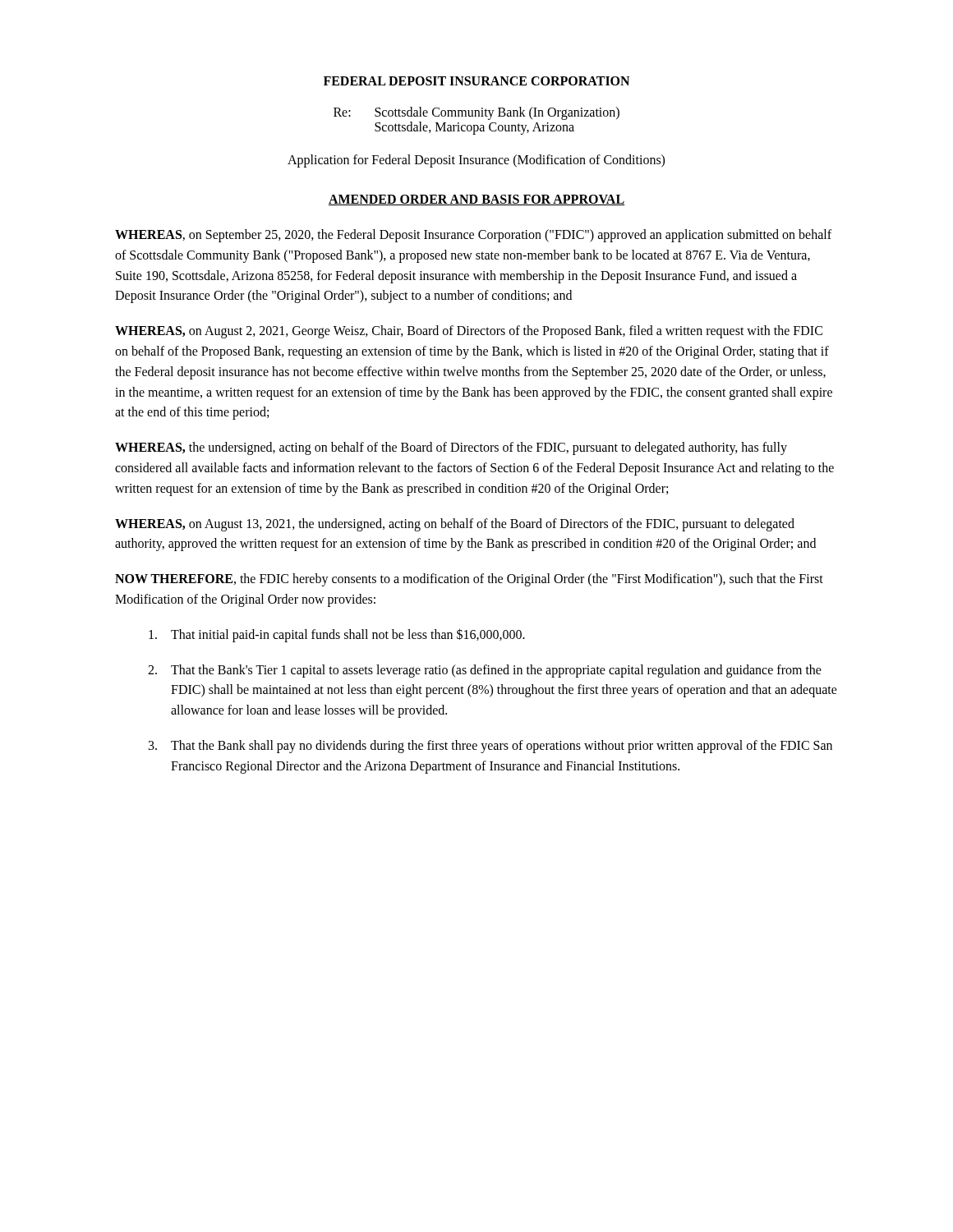Locate the block starting "WHEREAS, the undersigned, acting on behalf of"
This screenshot has width=953, height=1232.
(475, 468)
